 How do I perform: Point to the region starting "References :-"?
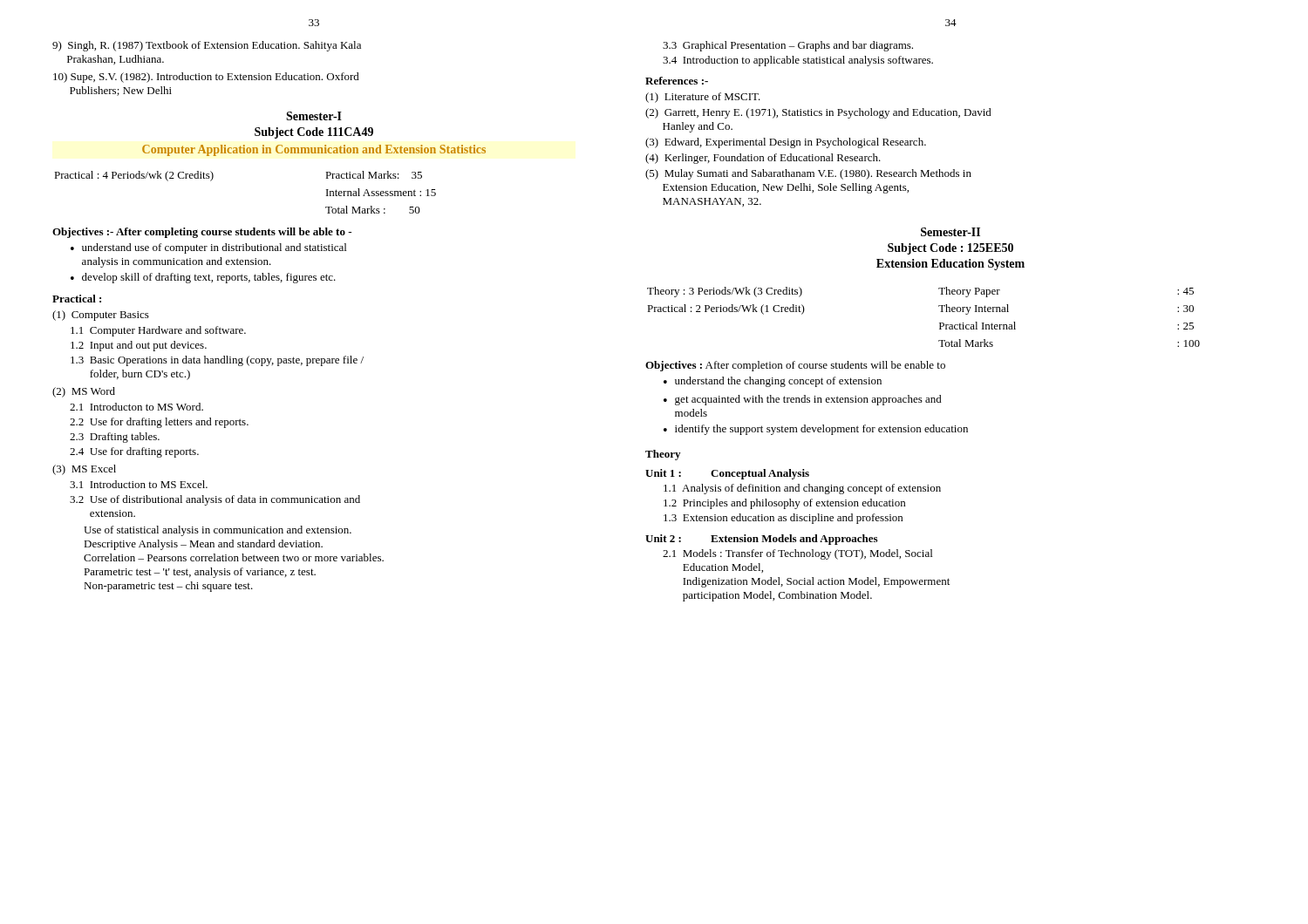[677, 81]
